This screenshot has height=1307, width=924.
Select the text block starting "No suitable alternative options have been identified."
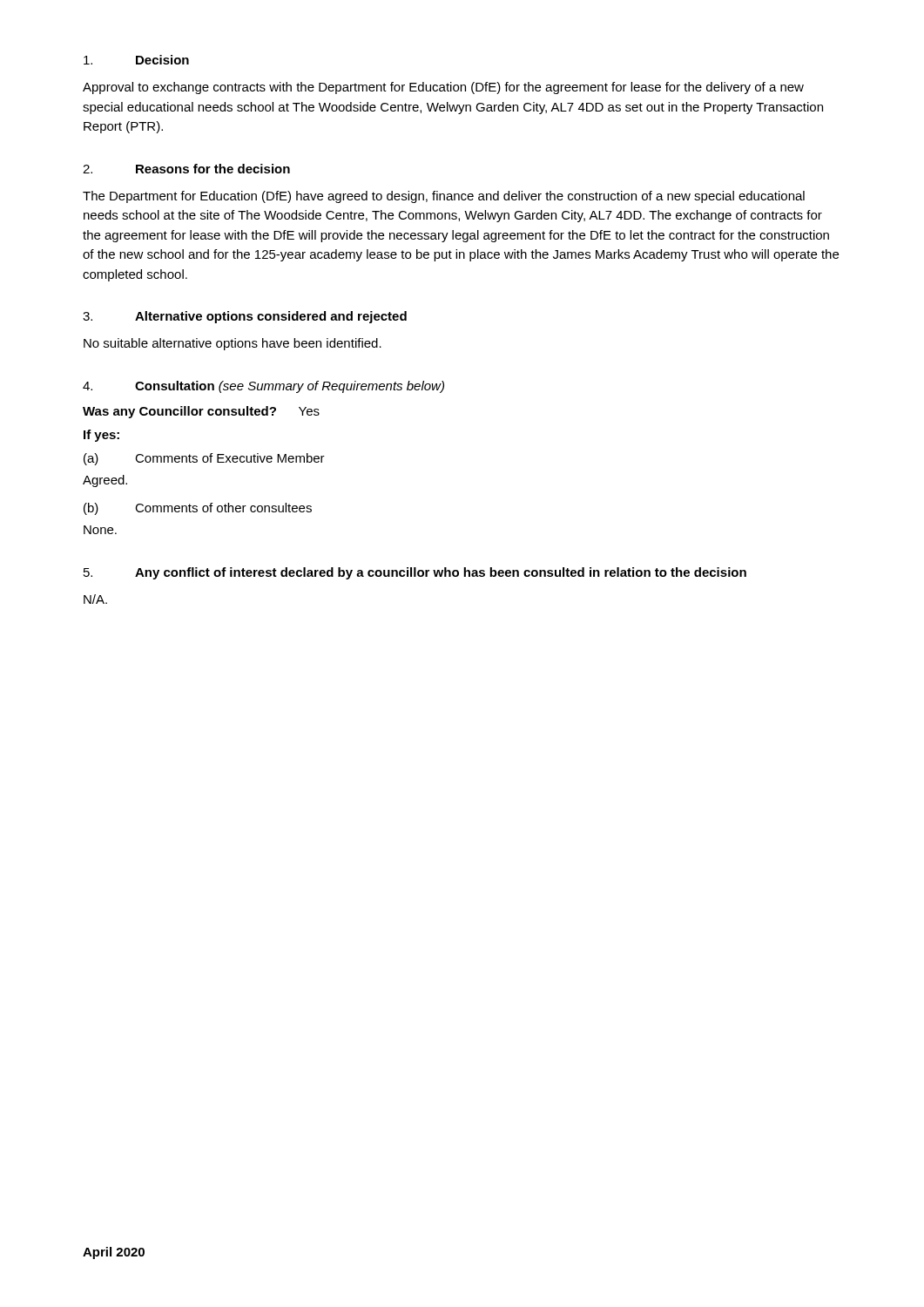click(232, 343)
